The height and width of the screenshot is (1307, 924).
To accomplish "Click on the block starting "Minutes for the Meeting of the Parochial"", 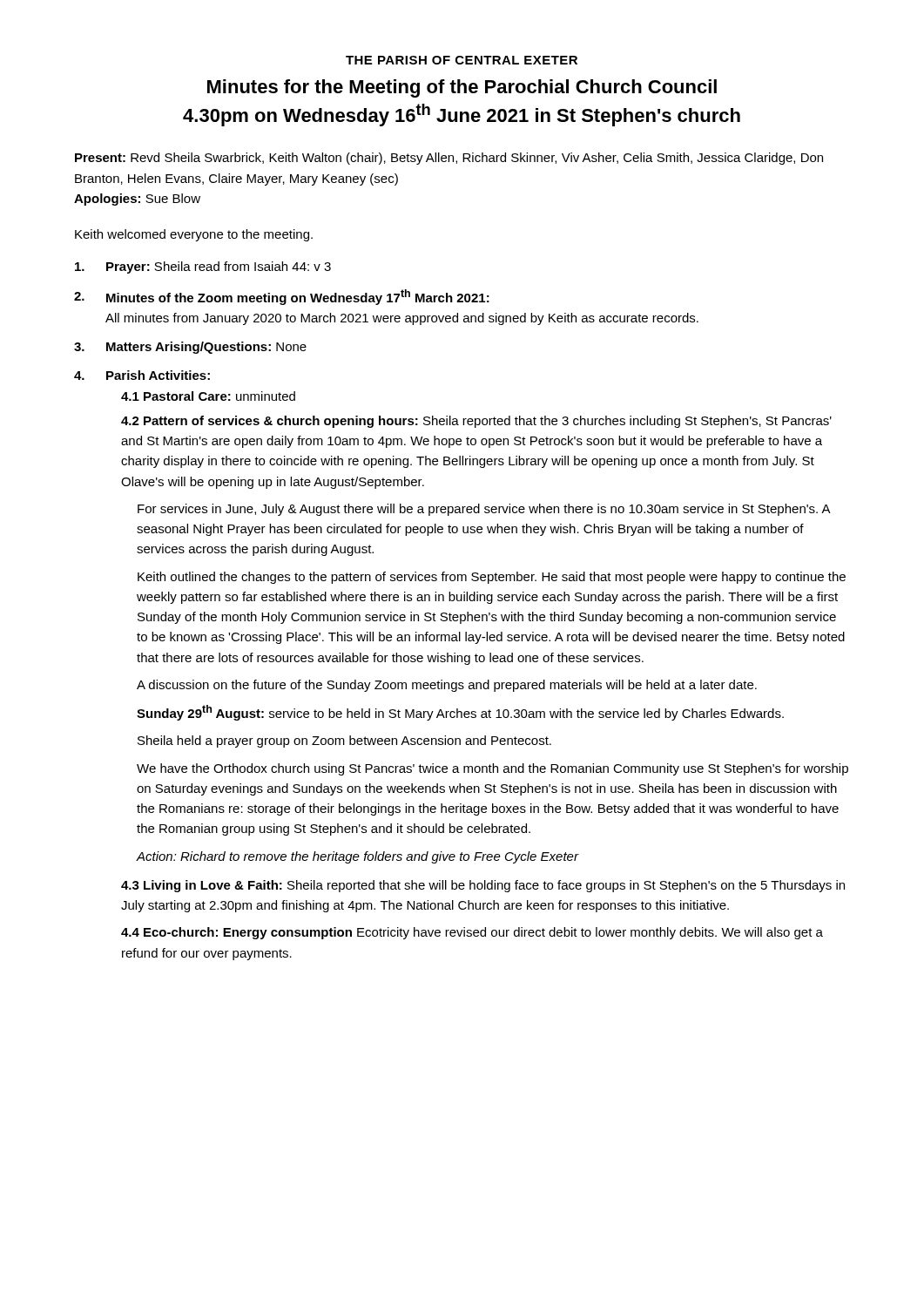I will [462, 101].
